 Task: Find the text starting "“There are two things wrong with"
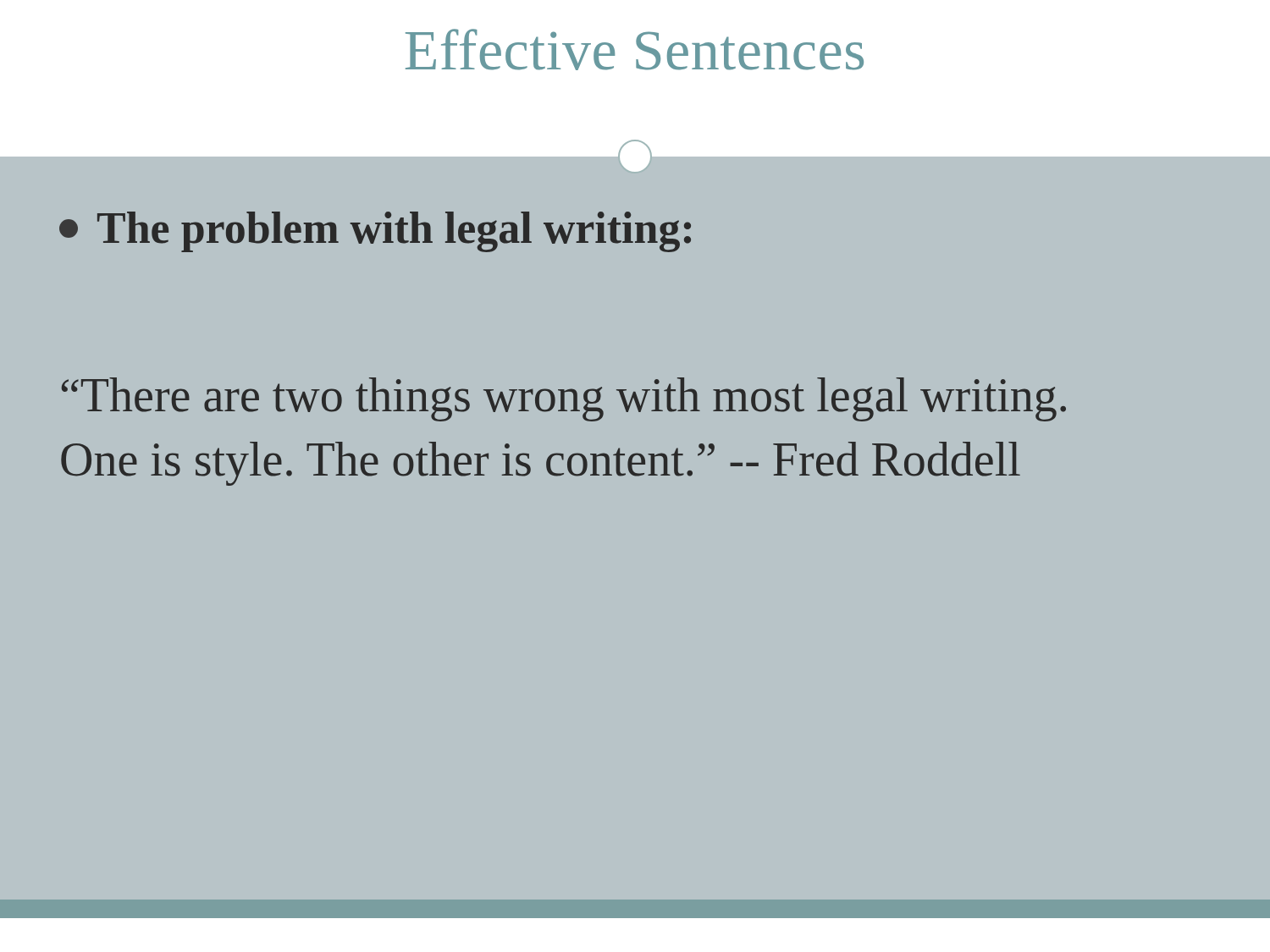click(x=564, y=427)
